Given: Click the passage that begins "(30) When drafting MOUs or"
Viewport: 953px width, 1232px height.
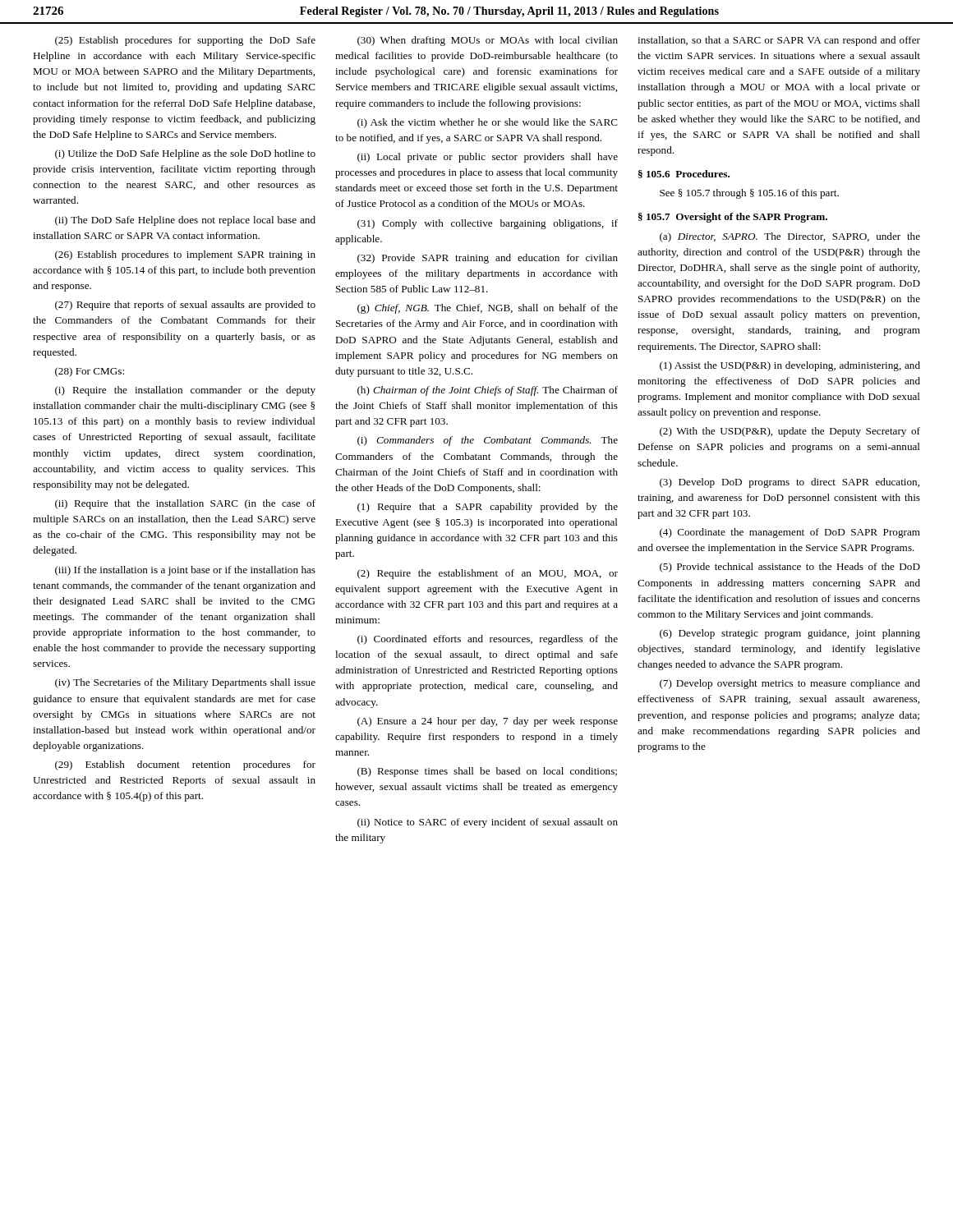Looking at the screenshot, I should [476, 439].
